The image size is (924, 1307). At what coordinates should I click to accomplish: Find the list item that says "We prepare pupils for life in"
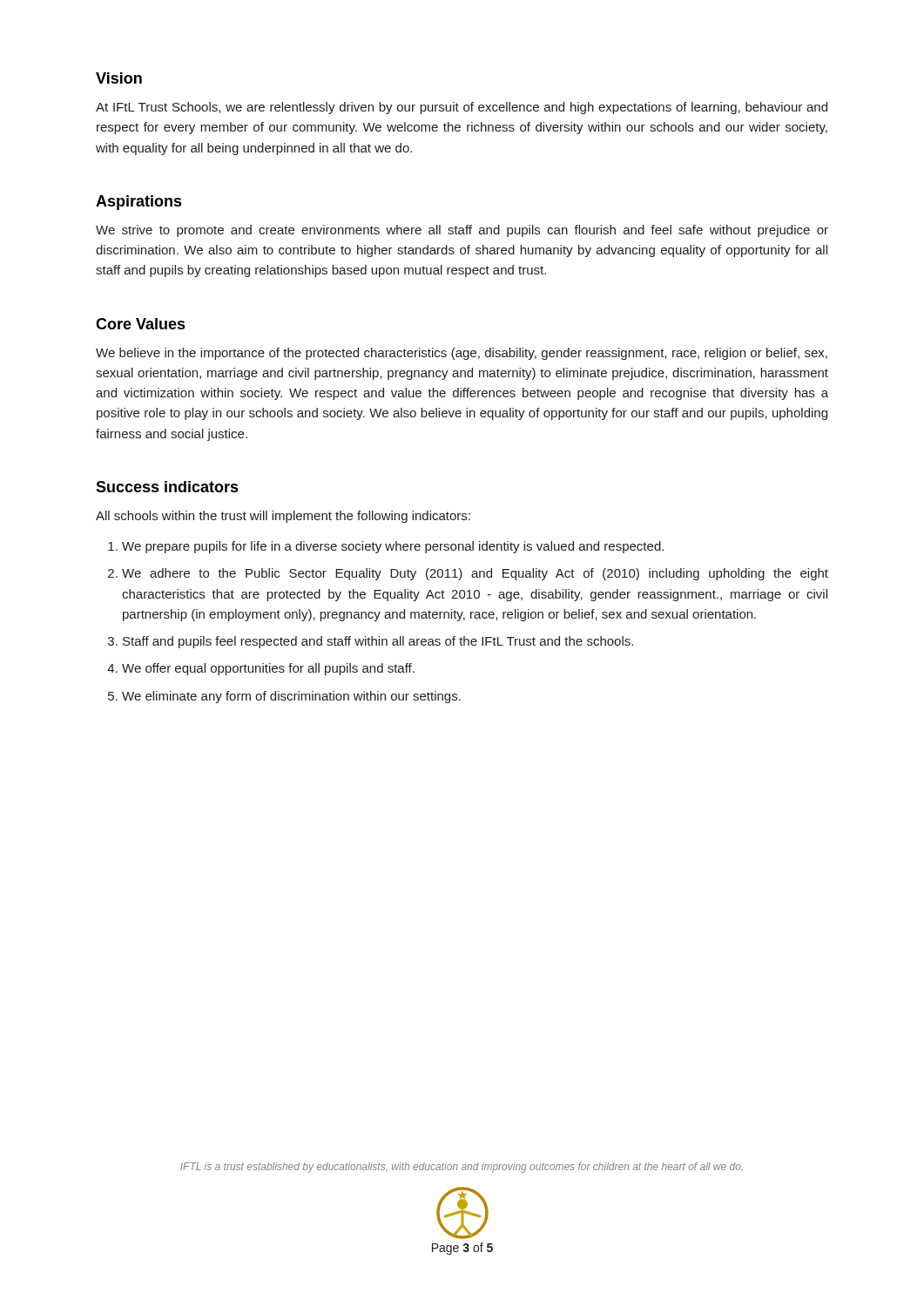[x=475, y=546]
